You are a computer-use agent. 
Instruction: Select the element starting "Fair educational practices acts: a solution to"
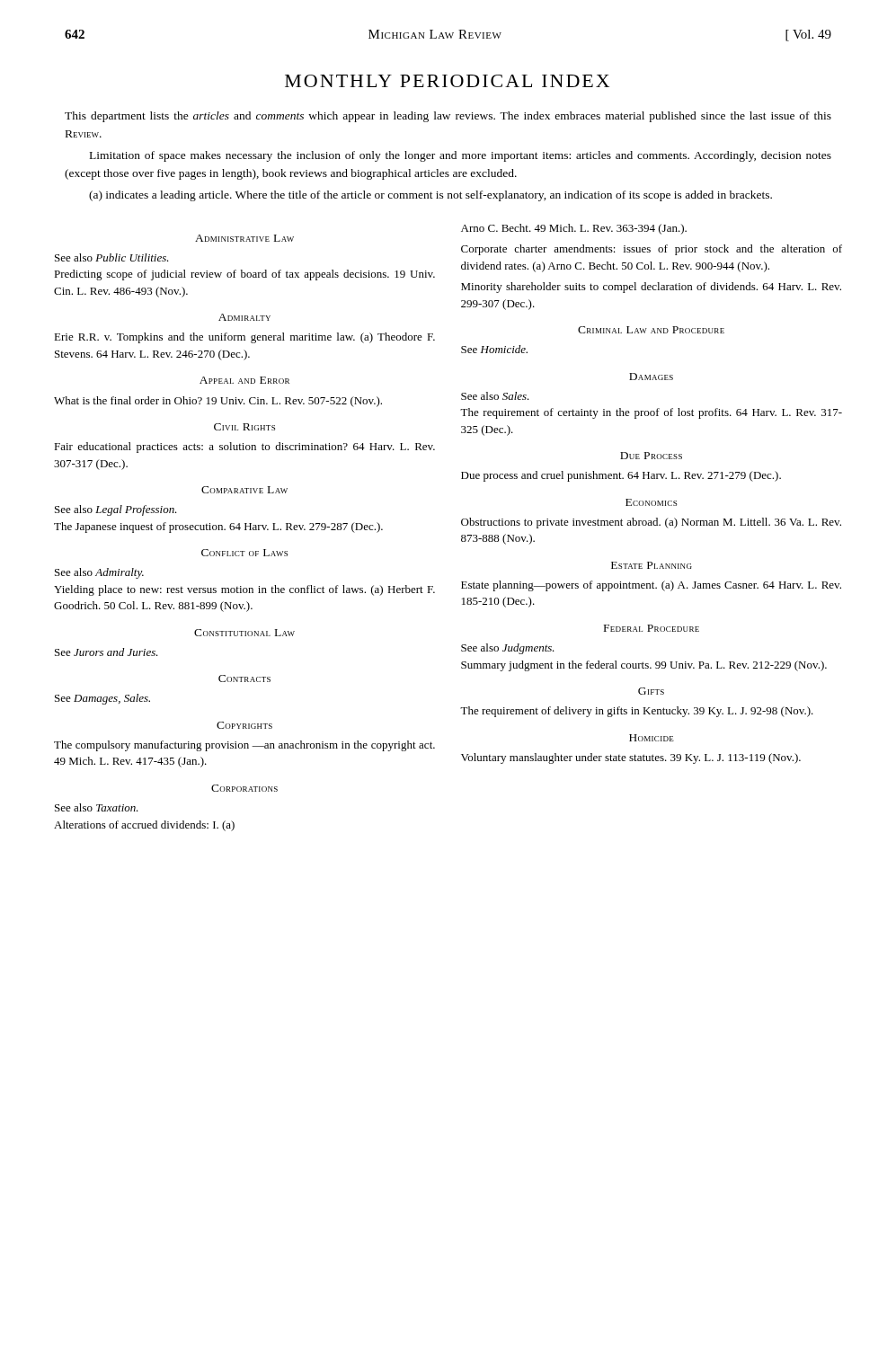[x=245, y=455]
